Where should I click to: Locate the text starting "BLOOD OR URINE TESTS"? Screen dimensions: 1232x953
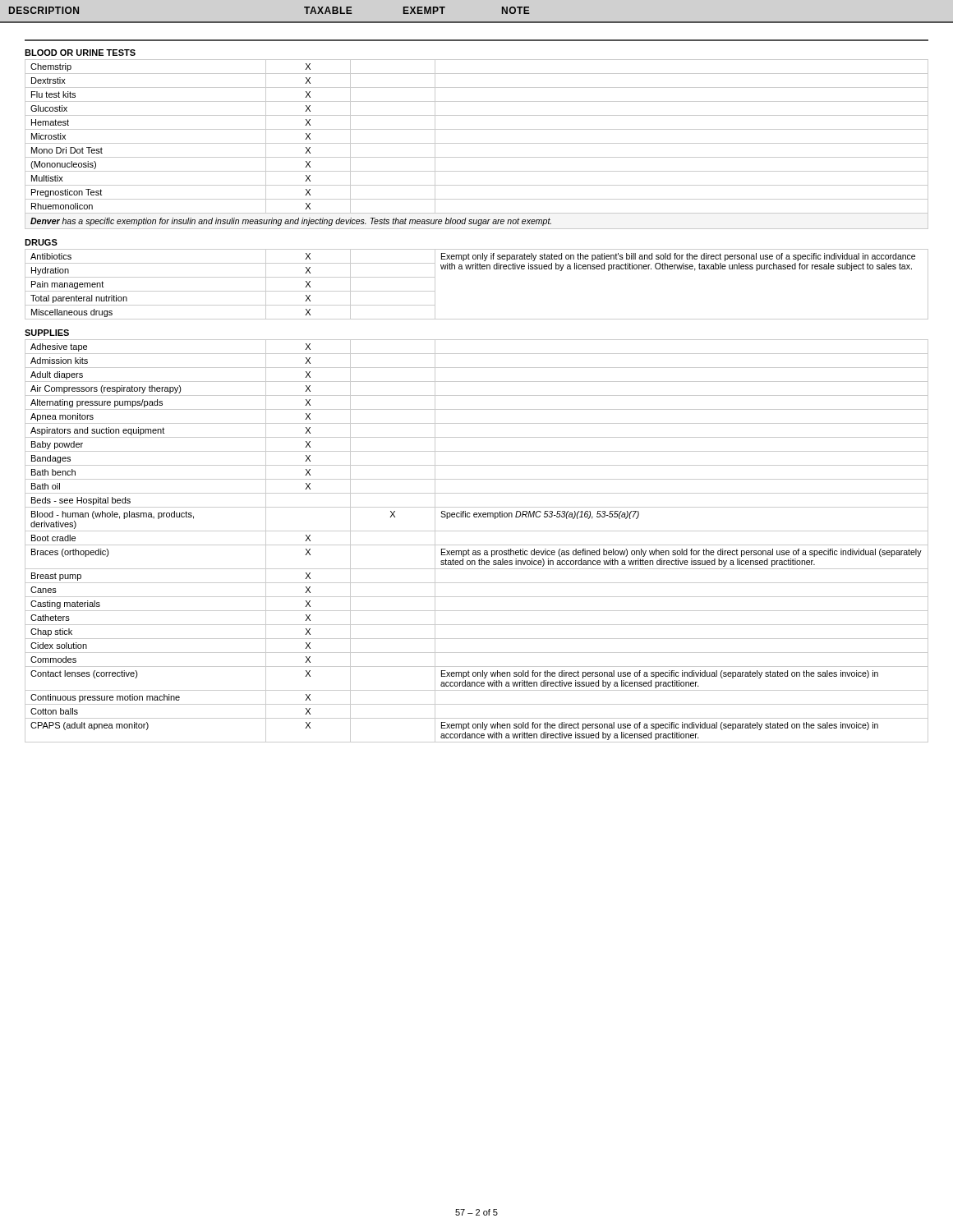pos(80,53)
